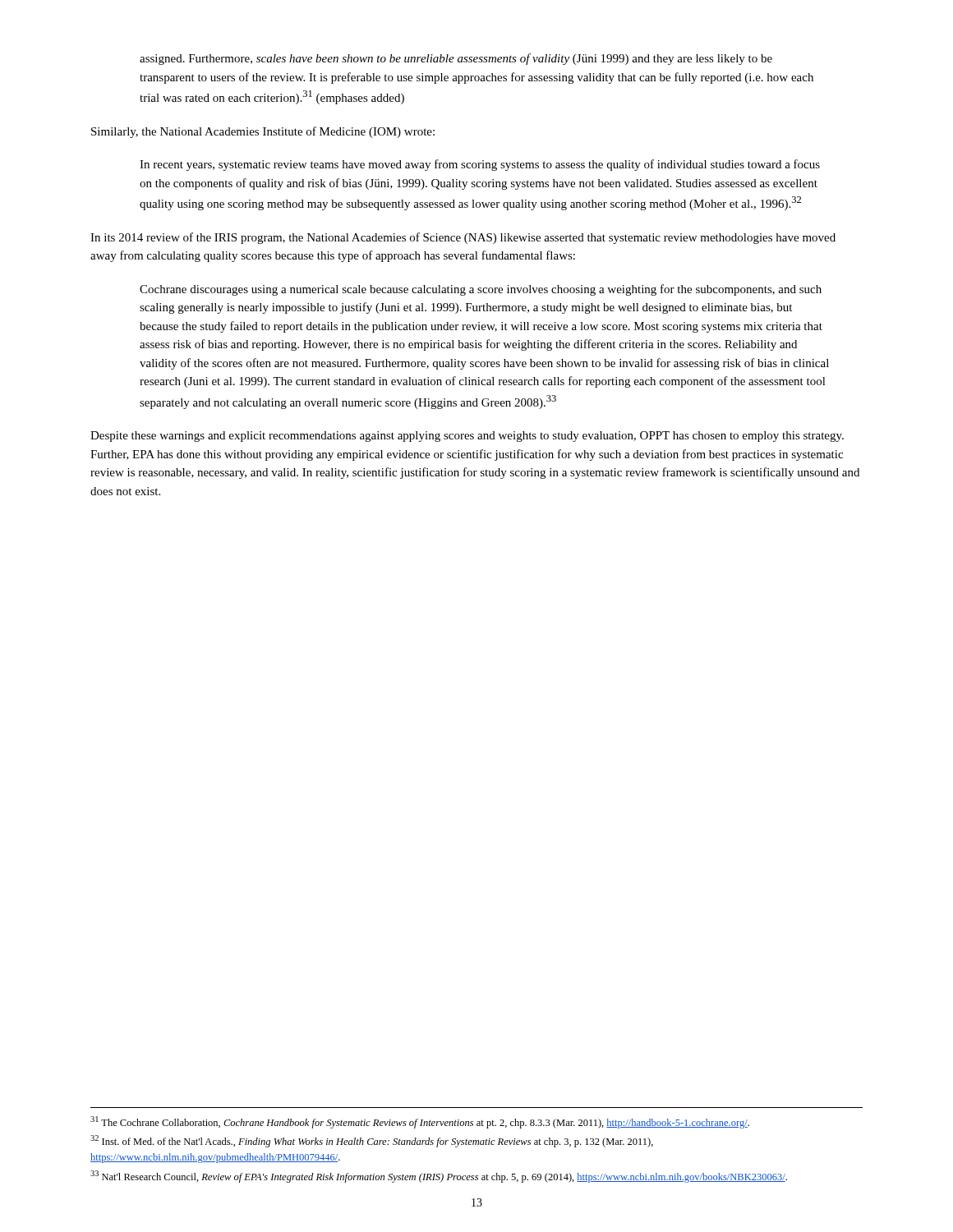Where is the passage that starts "In recent years, systematic review teams have"?
Image resolution: width=953 pixels, height=1232 pixels.
click(x=480, y=184)
